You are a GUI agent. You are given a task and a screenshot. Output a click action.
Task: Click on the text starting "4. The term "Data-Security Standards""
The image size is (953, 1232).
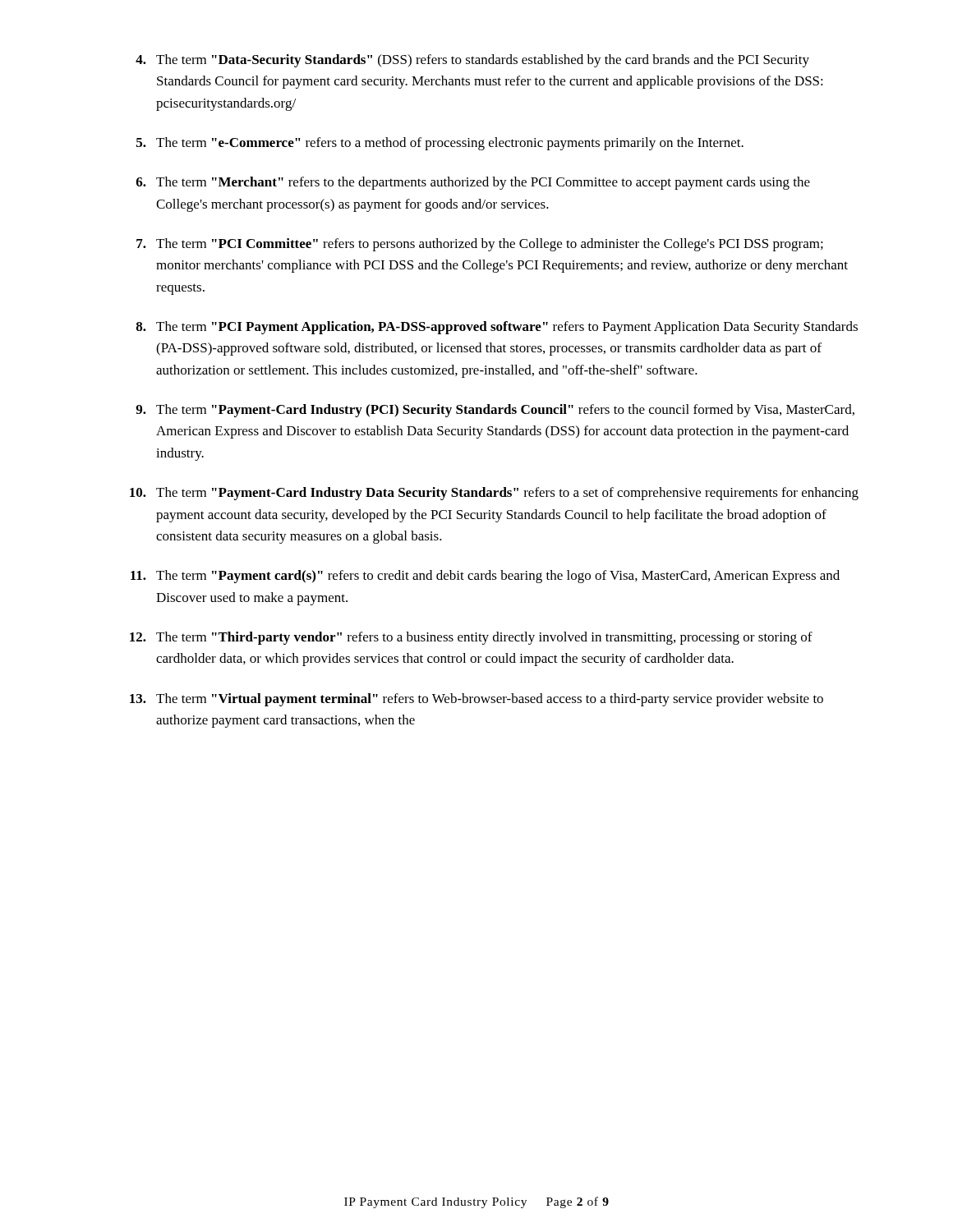pos(485,82)
